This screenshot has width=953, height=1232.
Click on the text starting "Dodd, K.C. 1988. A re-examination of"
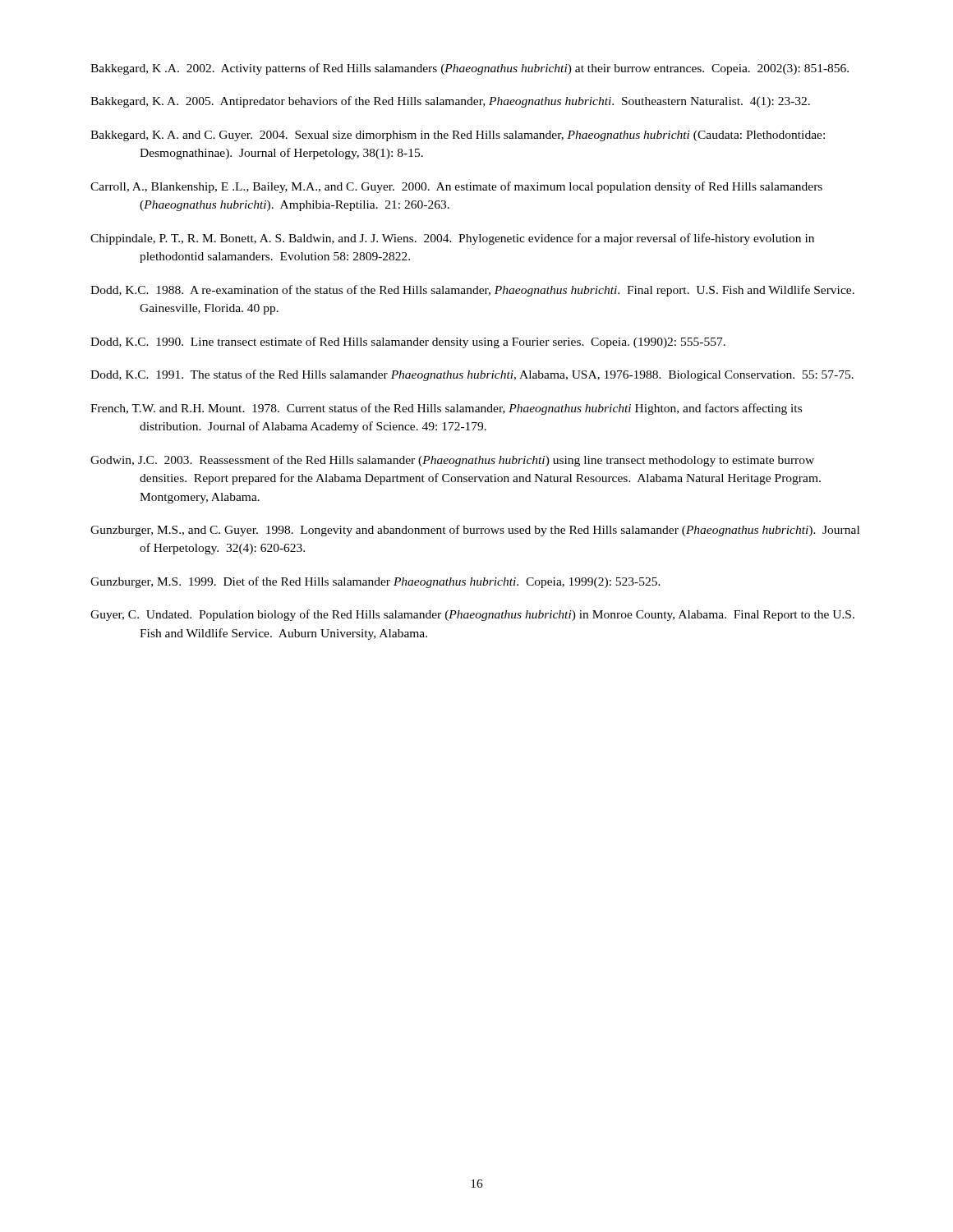[474, 299]
